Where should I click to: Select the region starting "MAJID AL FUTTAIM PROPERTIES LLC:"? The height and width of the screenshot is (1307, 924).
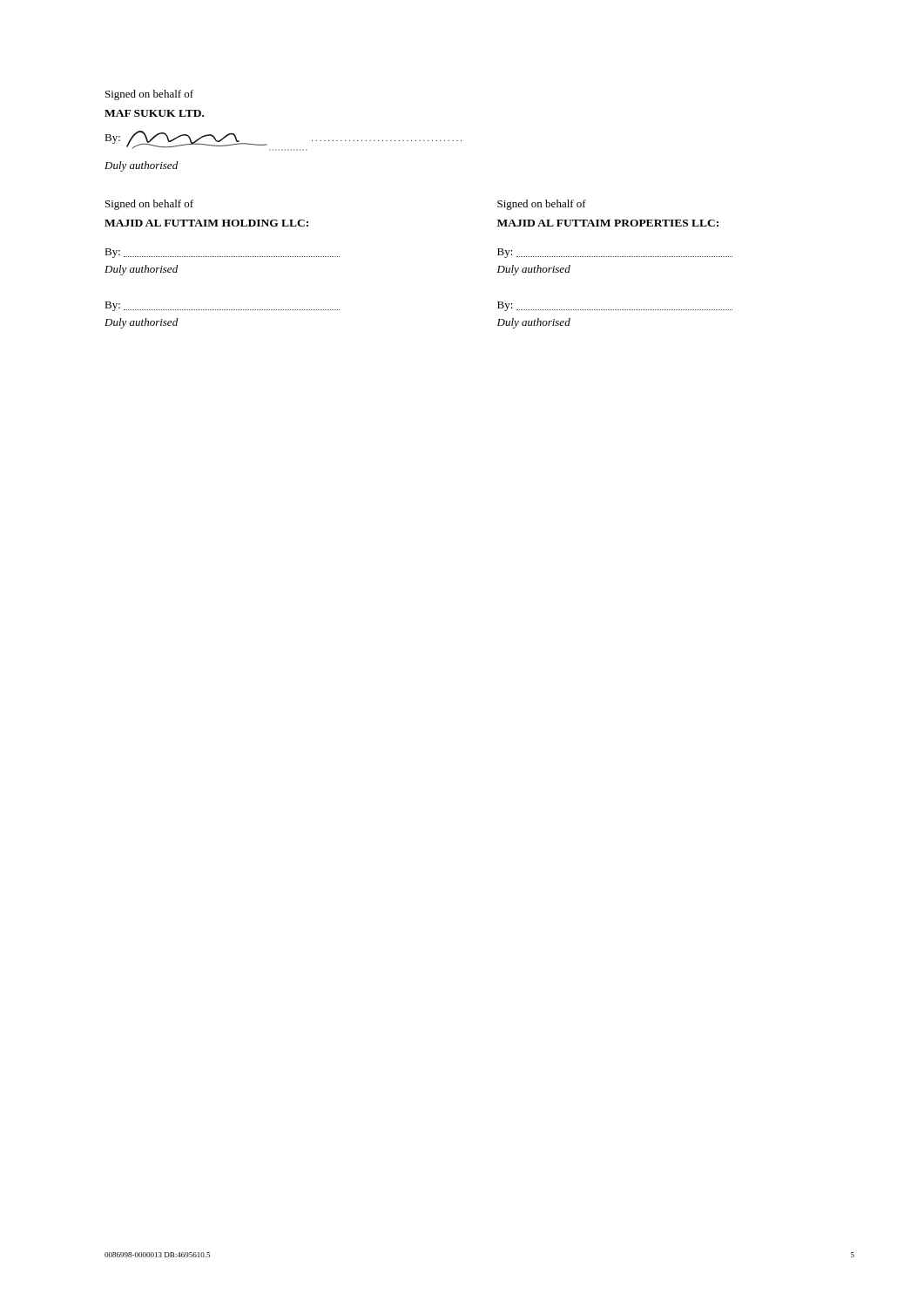coord(608,223)
